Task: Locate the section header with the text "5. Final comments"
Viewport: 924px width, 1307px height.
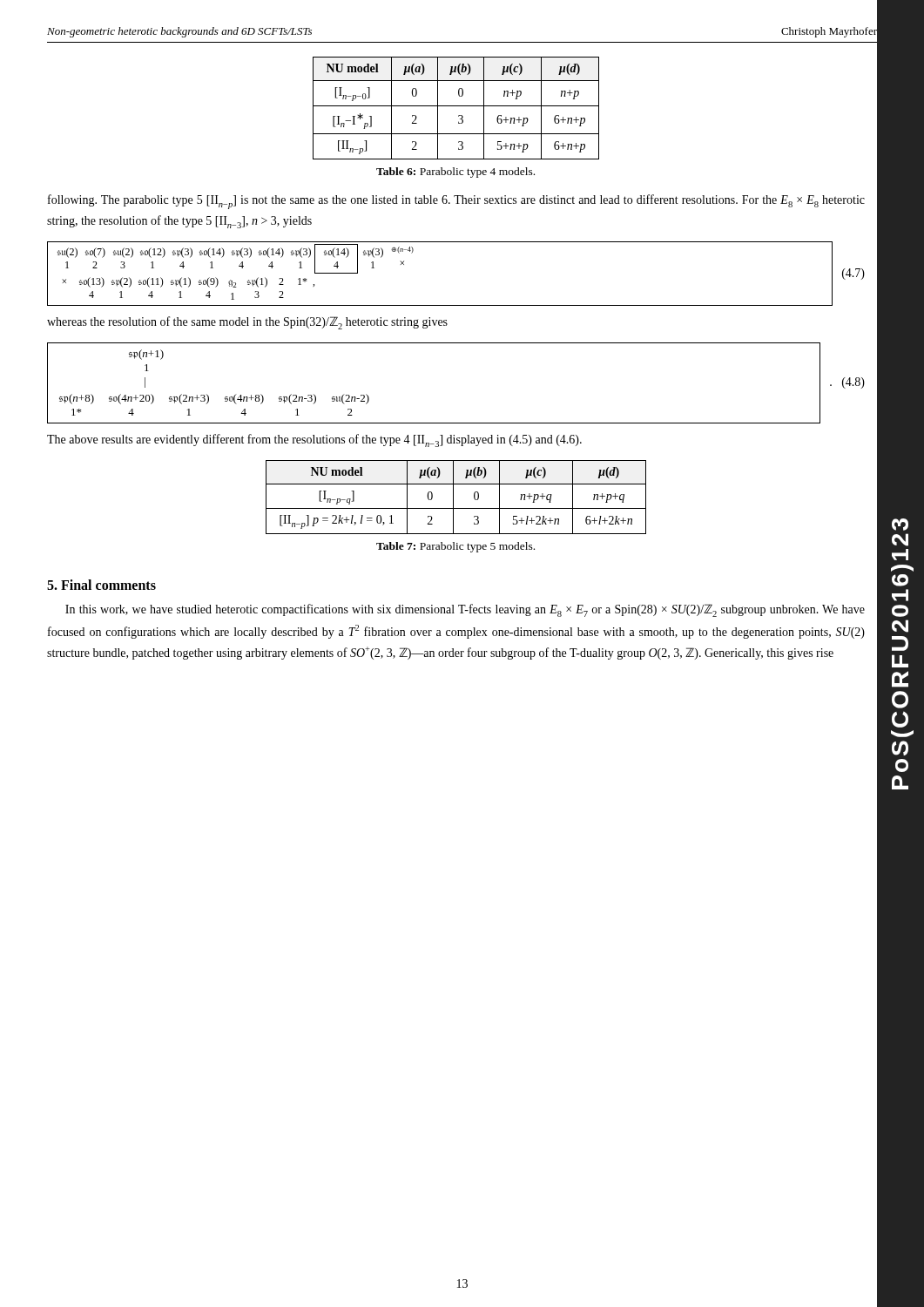Action: [x=101, y=585]
